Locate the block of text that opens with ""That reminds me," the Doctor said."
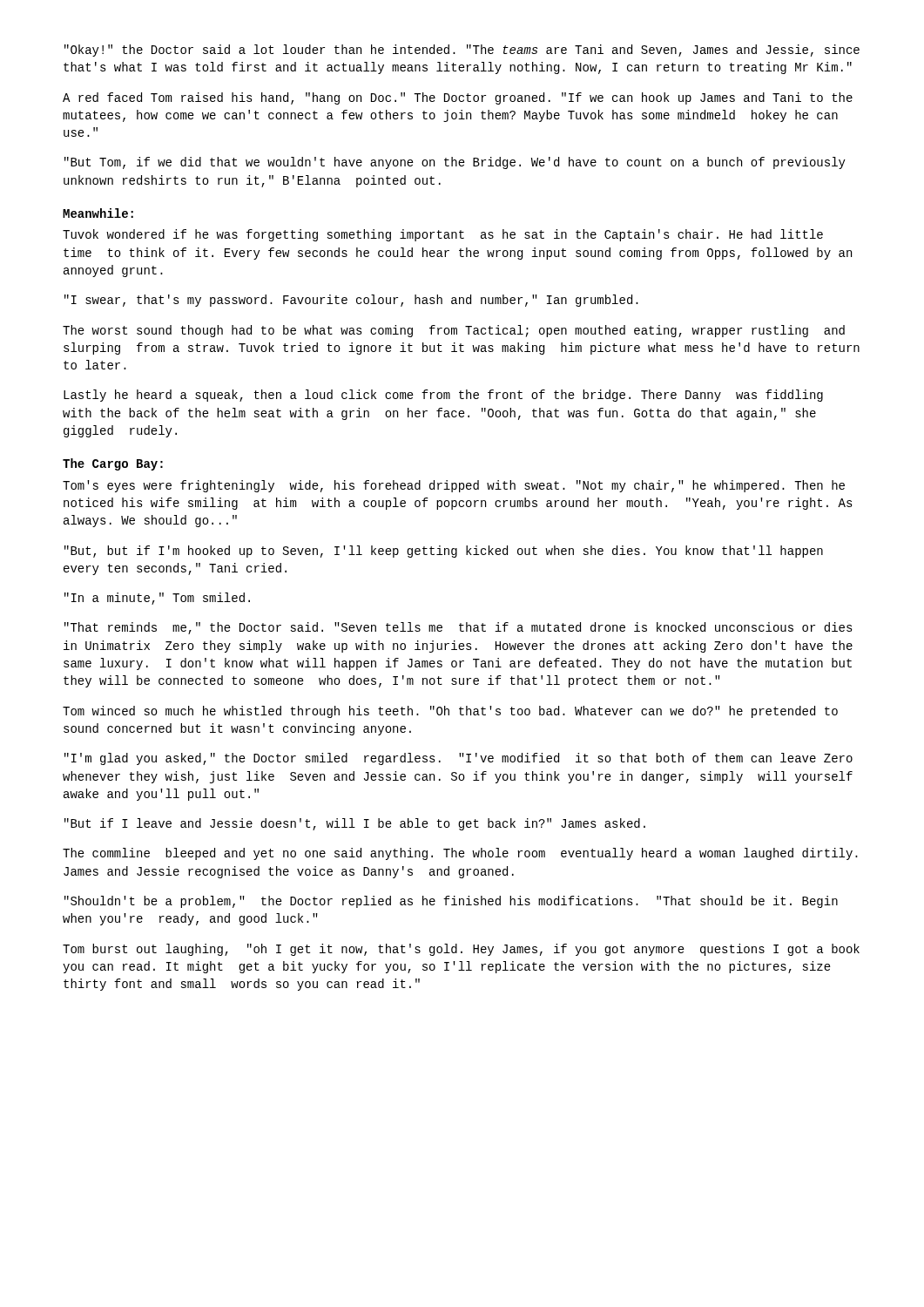This screenshot has height=1307, width=924. pos(458,655)
